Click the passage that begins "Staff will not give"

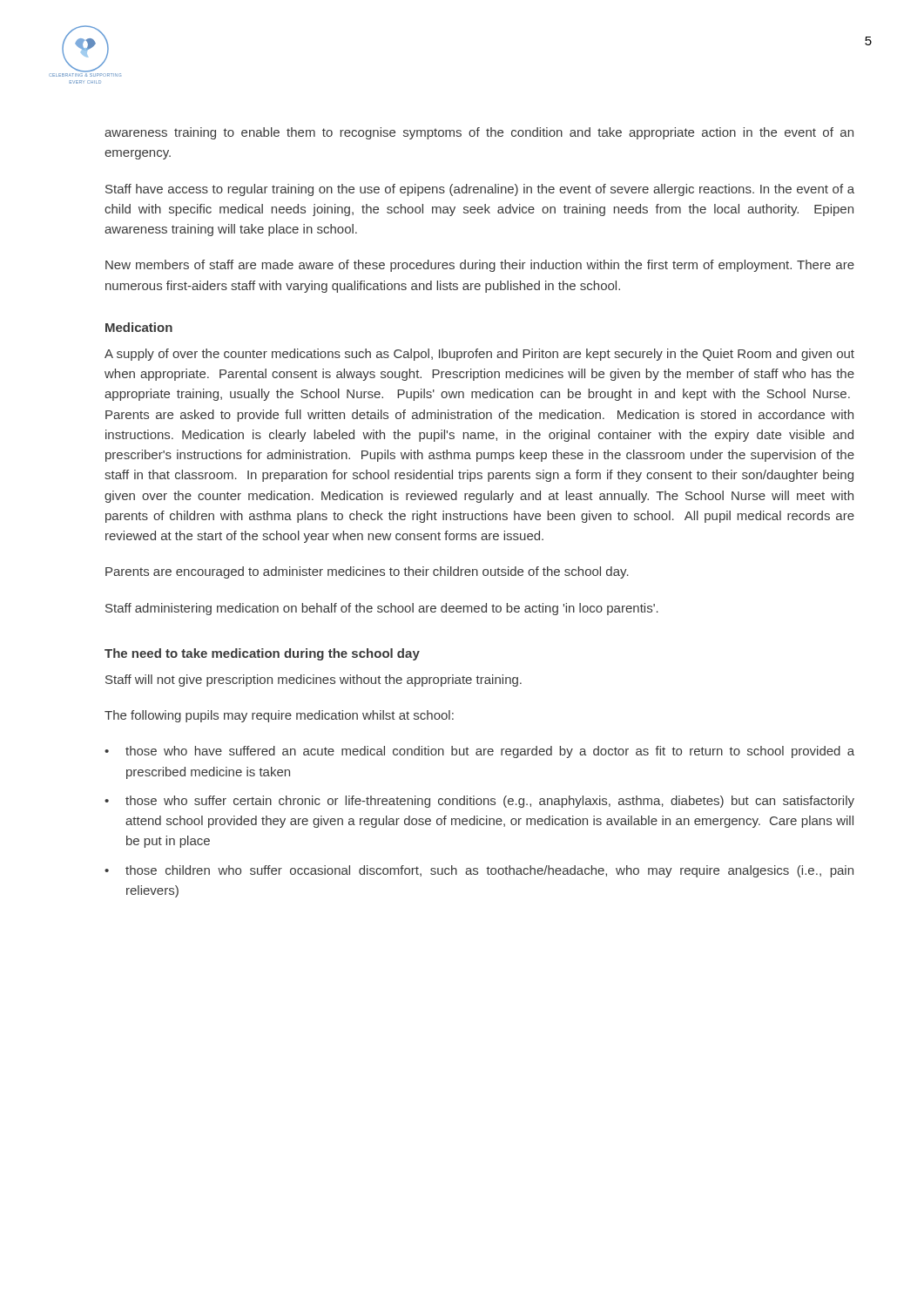(314, 679)
